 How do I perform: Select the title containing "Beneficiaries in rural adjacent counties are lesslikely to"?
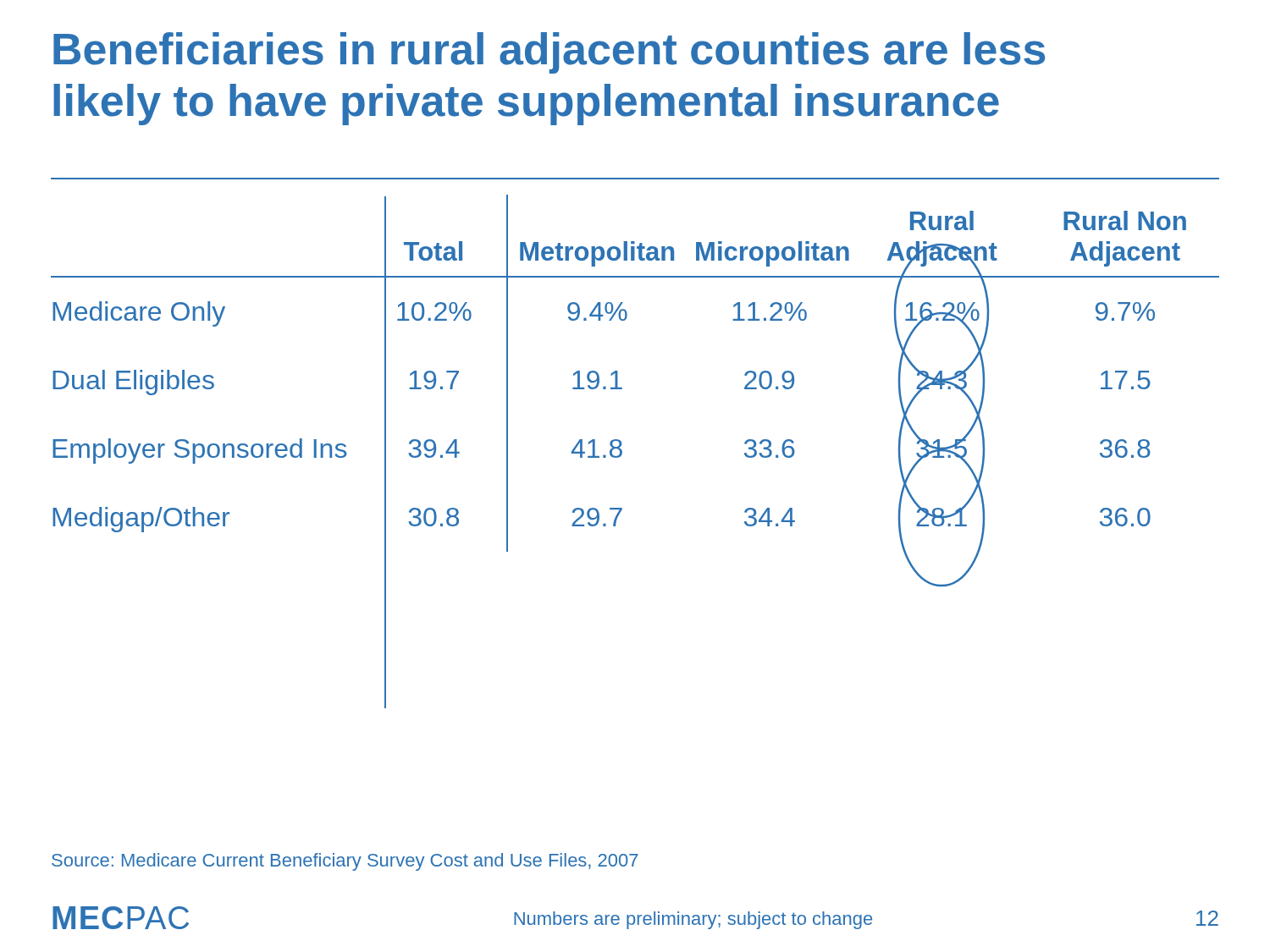(x=635, y=76)
